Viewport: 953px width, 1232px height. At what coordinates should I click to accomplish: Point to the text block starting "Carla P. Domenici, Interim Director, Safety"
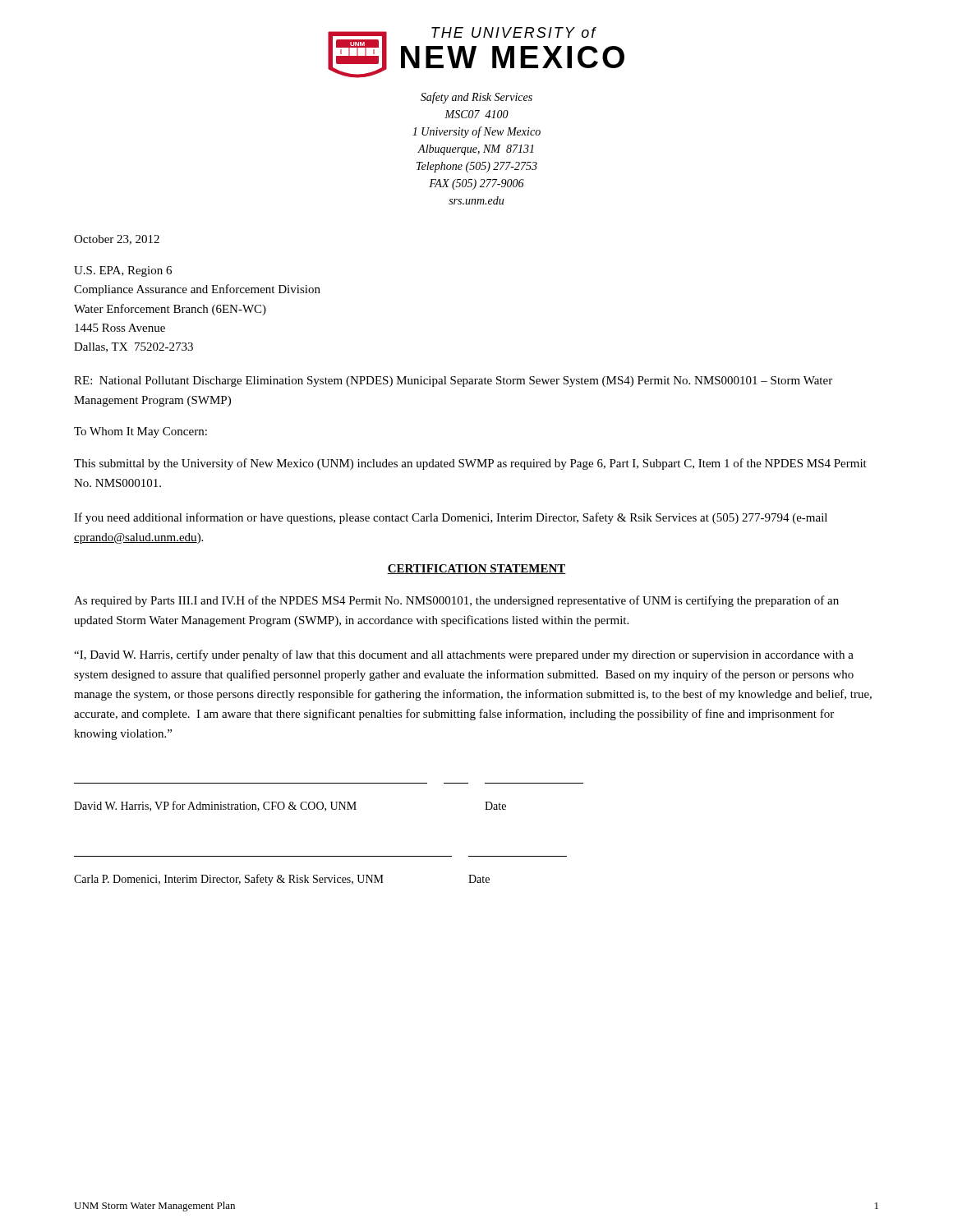pos(476,871)
